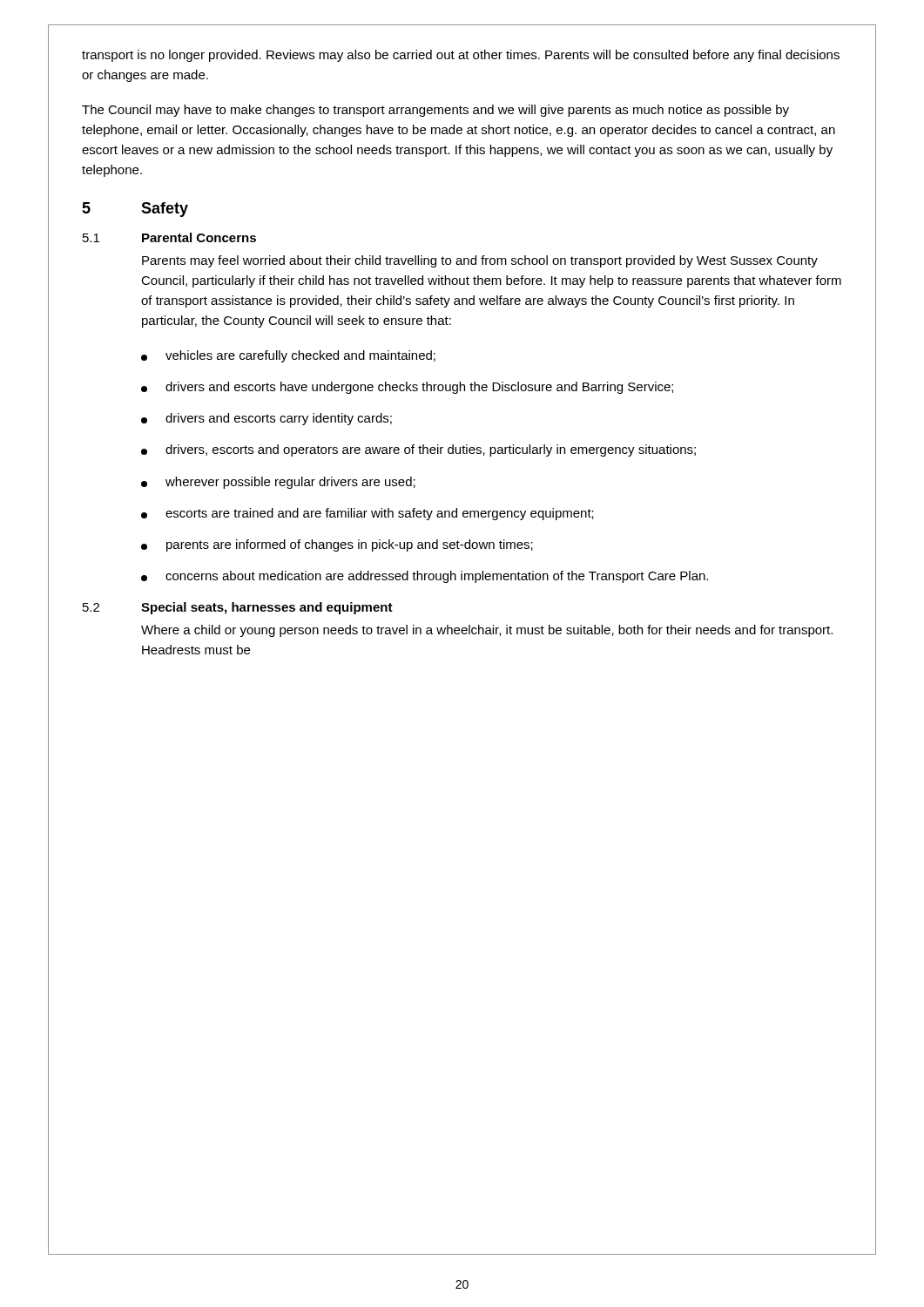Find the block on this page that starts "transport is no longer provided. Reviews"
Viewport: 924px width, 1307px height.
click(x=461, y=65)
